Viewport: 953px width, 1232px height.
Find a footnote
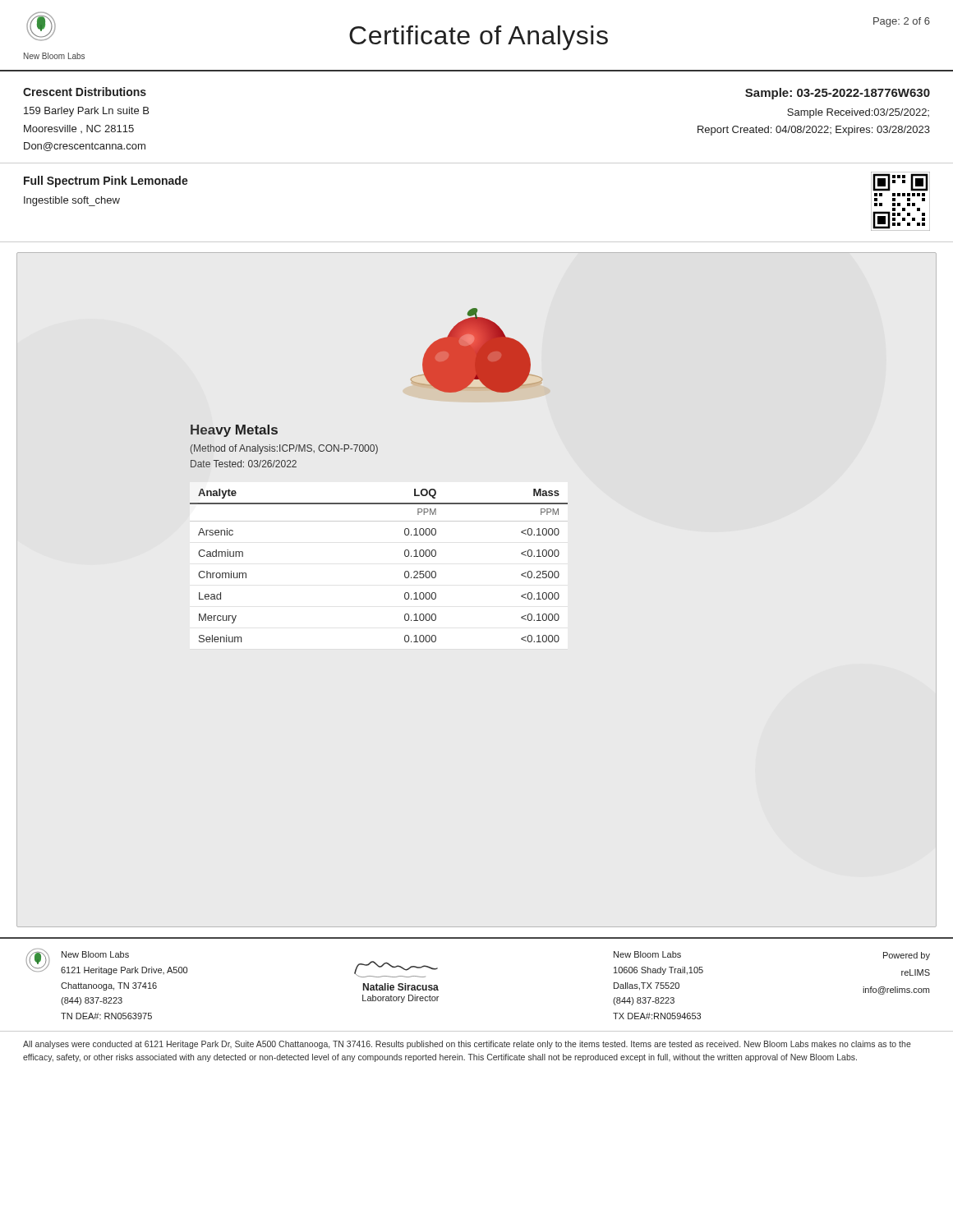467,1050
